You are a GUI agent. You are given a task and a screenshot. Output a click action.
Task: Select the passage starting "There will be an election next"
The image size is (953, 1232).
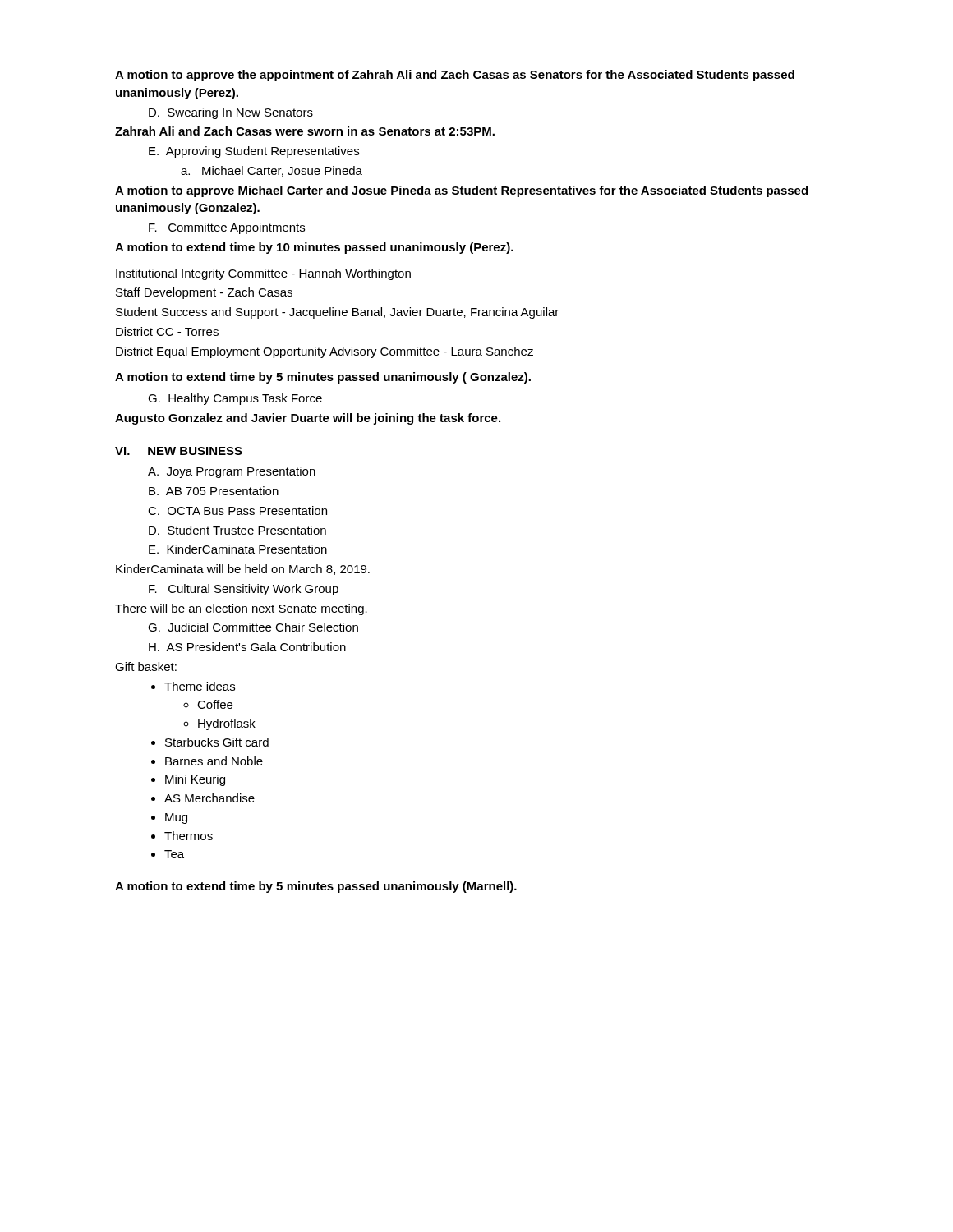point(241,608)
